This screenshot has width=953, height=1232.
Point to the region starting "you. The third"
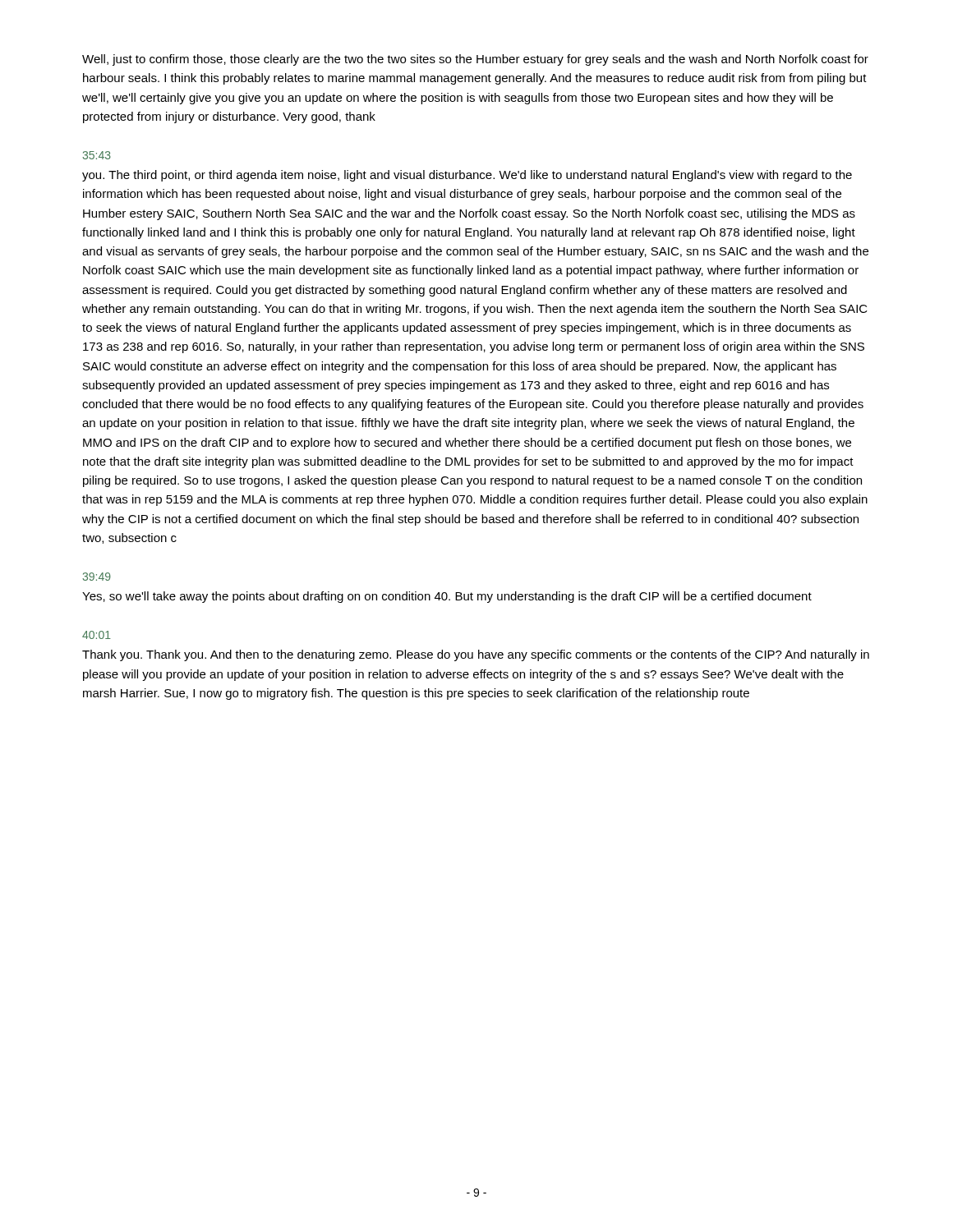click(x=476, y=356)
